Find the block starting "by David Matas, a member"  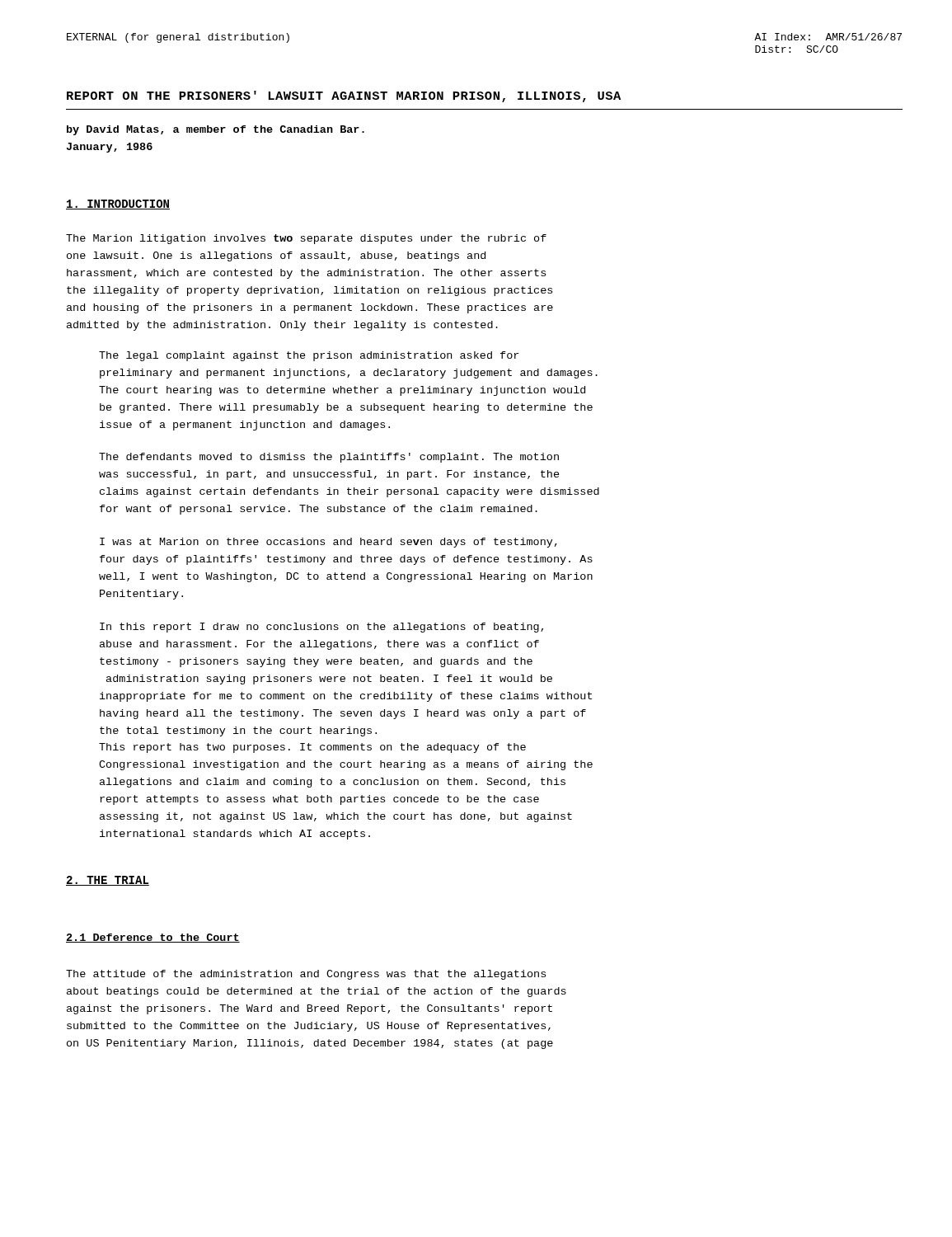tap(216, 138)
